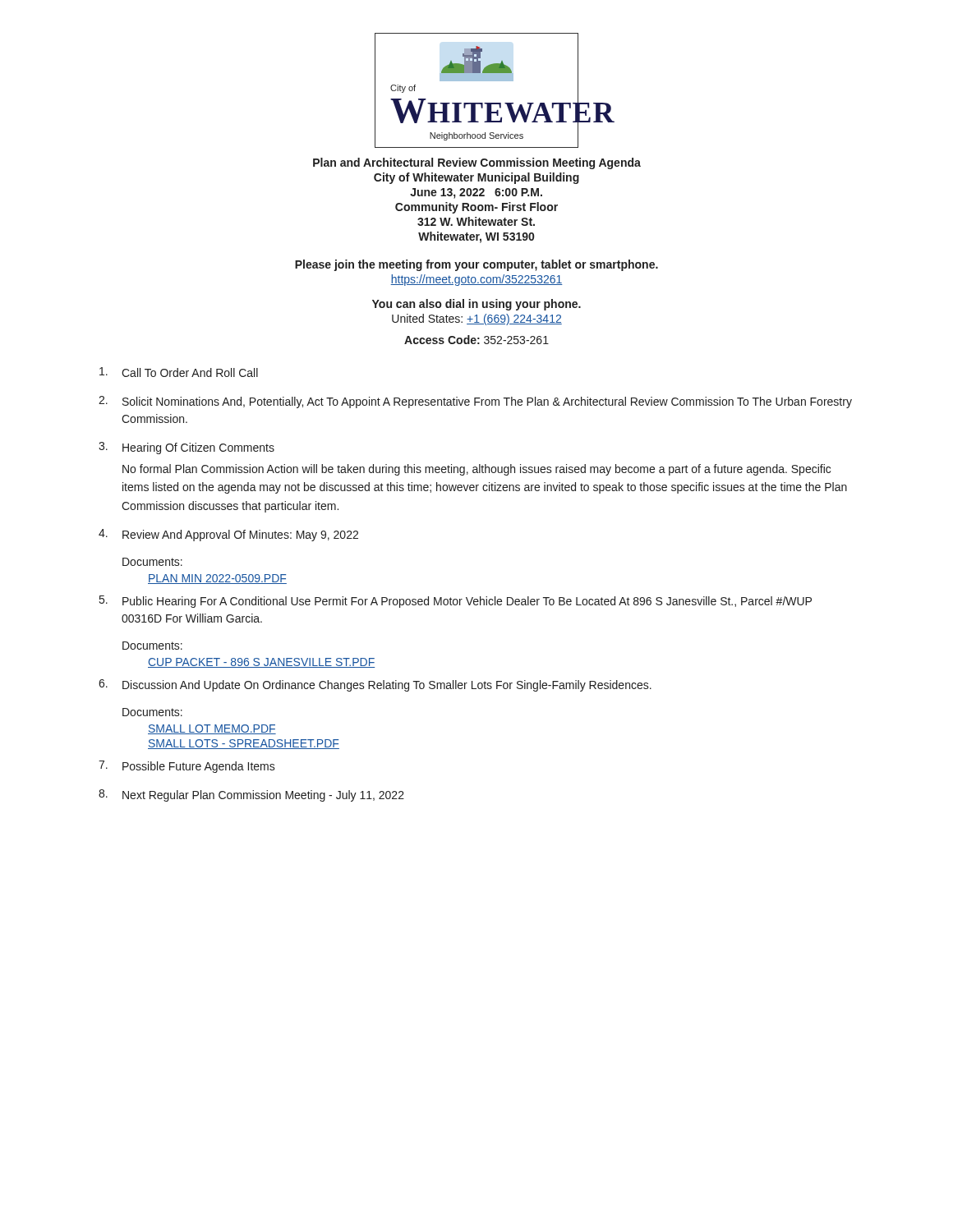Image resolution: width=953 pixels, height=1232 pixels.
Task: Where is the passage that starts "5. Public Hearing"?
Action: [476, 610]
